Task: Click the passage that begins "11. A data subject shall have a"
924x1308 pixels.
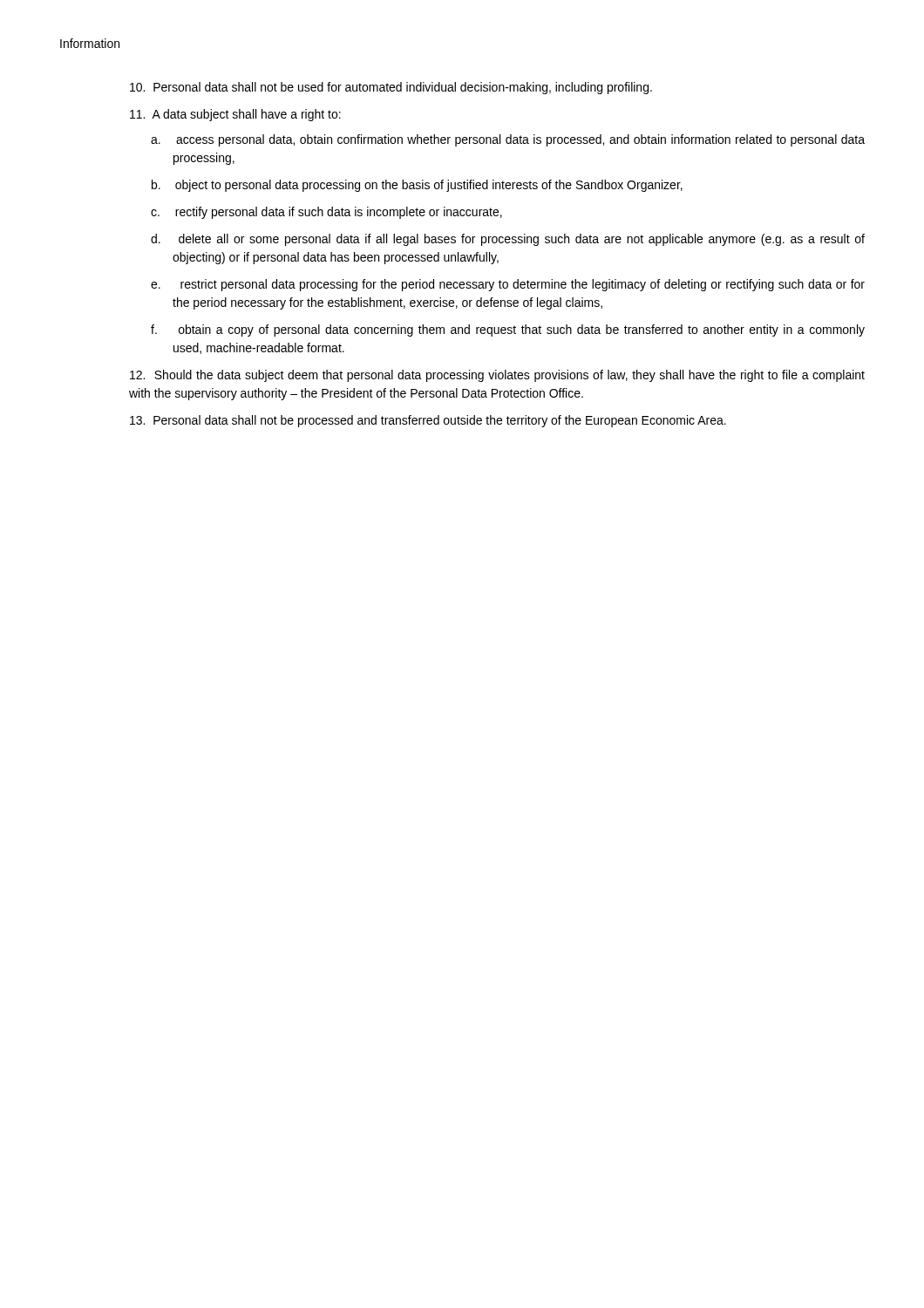Action: 235,114
